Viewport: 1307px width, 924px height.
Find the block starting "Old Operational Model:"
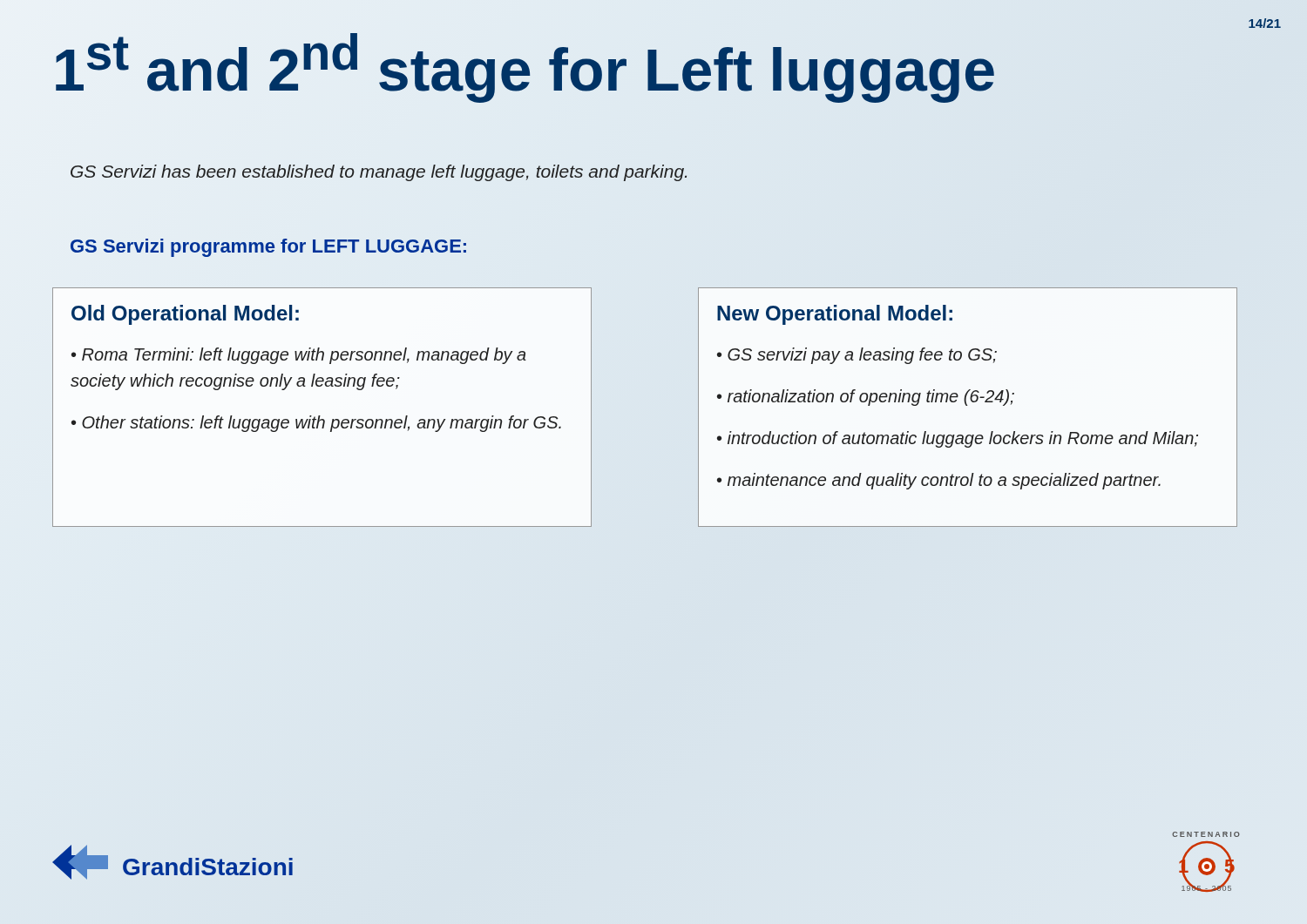[186, 313]
